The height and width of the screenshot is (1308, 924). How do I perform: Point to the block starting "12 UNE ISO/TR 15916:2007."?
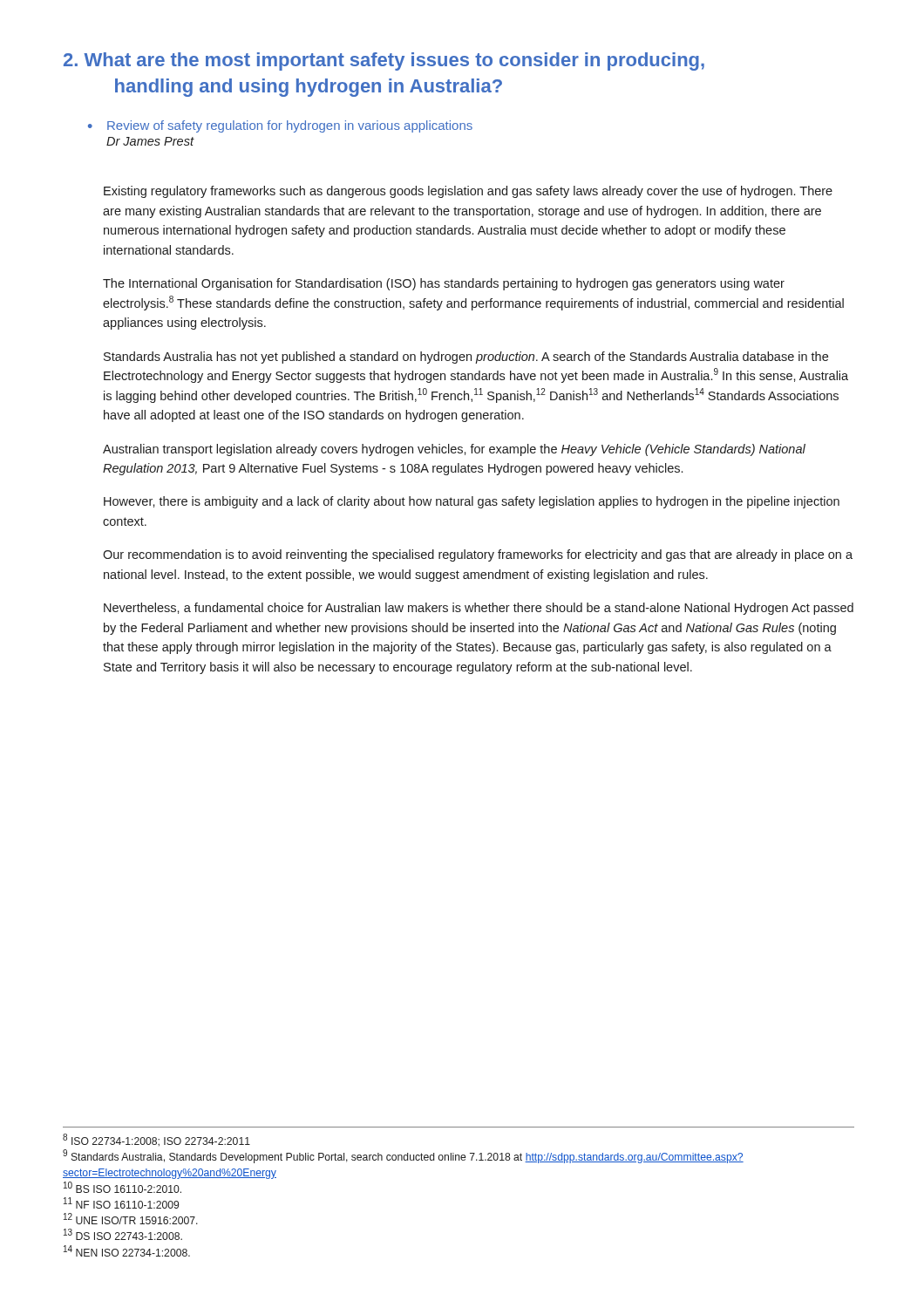[x=130, y=1220]
